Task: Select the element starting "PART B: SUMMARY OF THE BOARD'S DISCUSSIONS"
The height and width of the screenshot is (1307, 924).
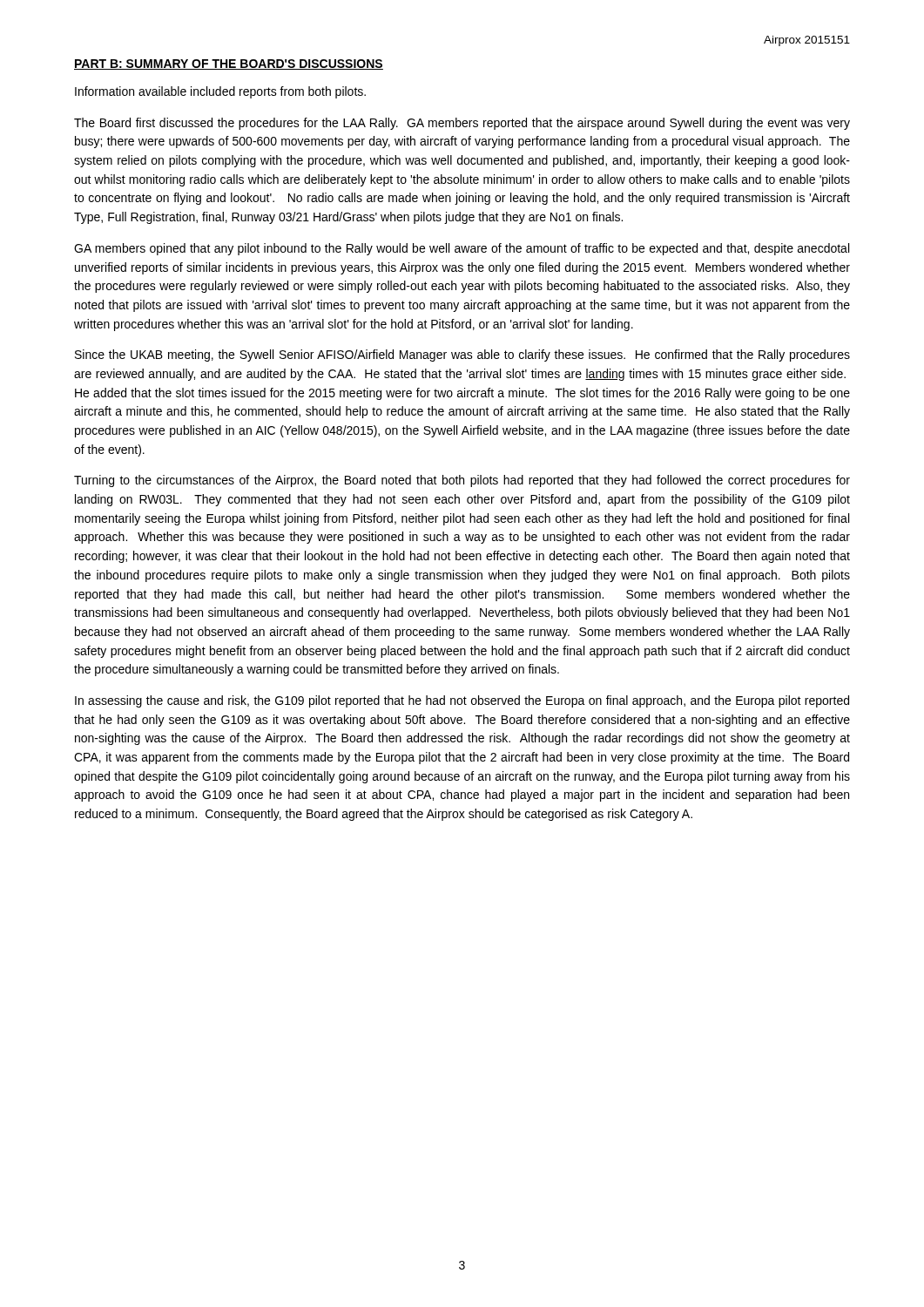Action: [228, 64]
